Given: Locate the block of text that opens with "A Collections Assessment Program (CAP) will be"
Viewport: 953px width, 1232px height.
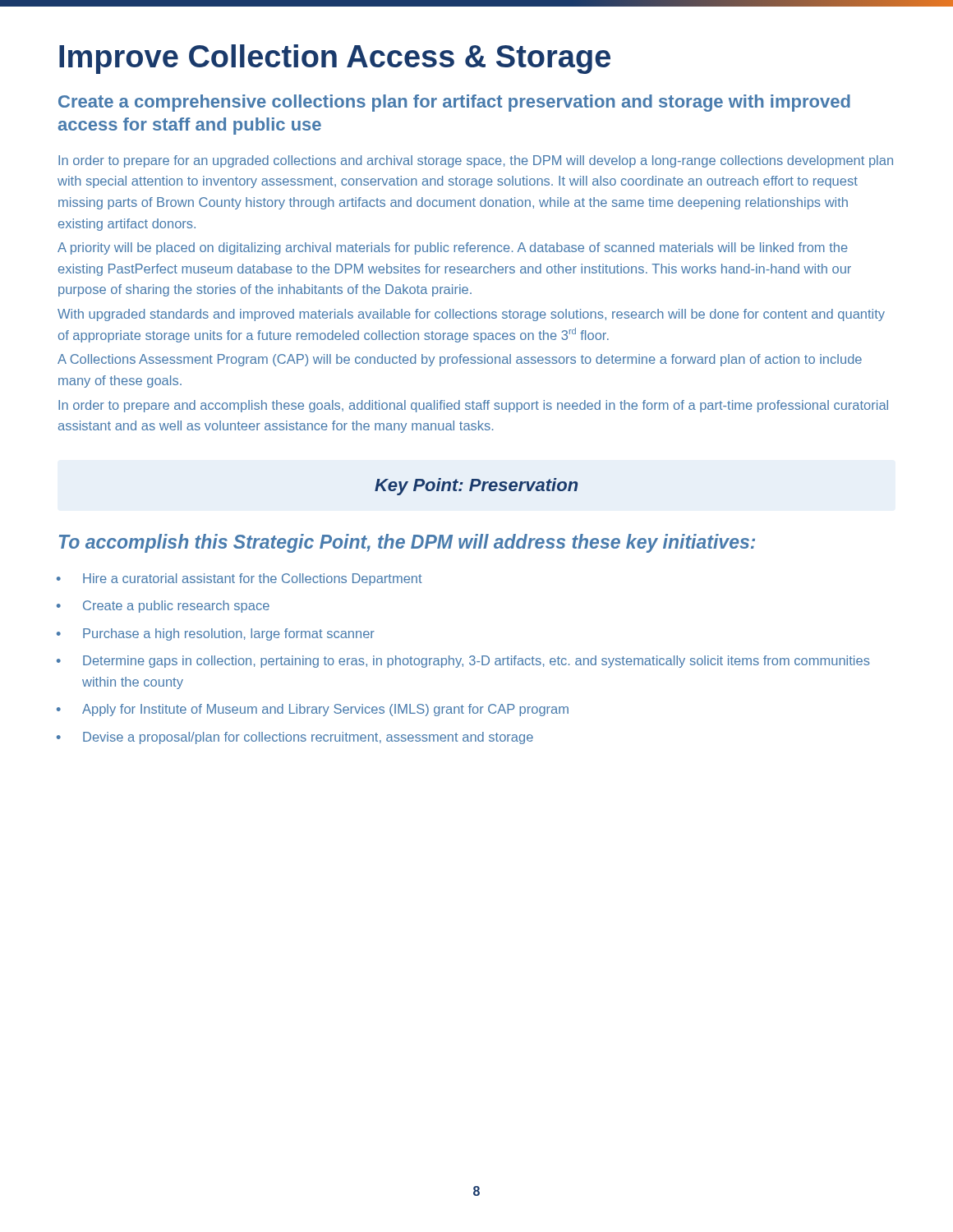Looking at the screenshot, I should (476, 370).
